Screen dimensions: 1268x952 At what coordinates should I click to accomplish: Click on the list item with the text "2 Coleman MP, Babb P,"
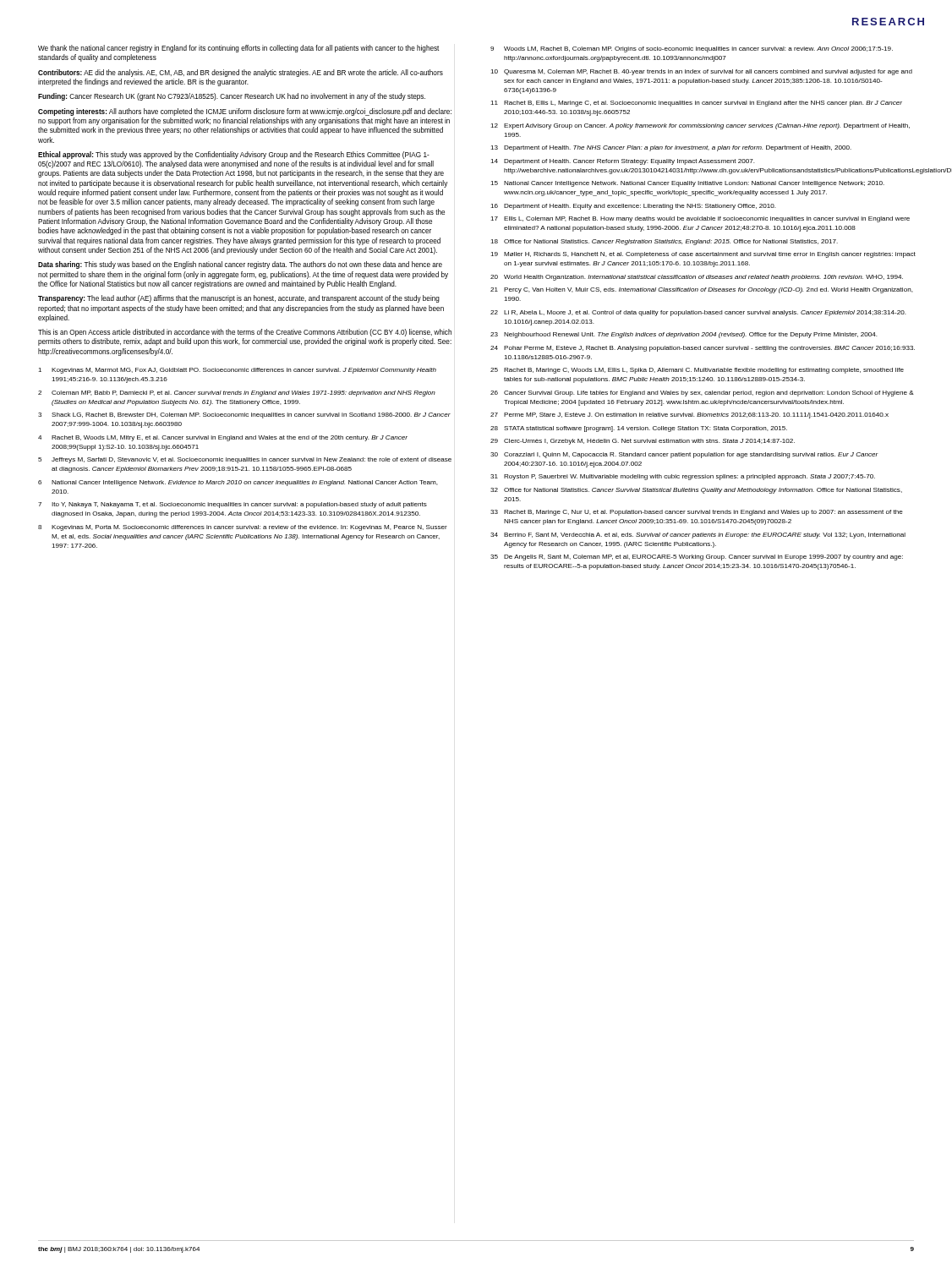click(x=245, y=397)
